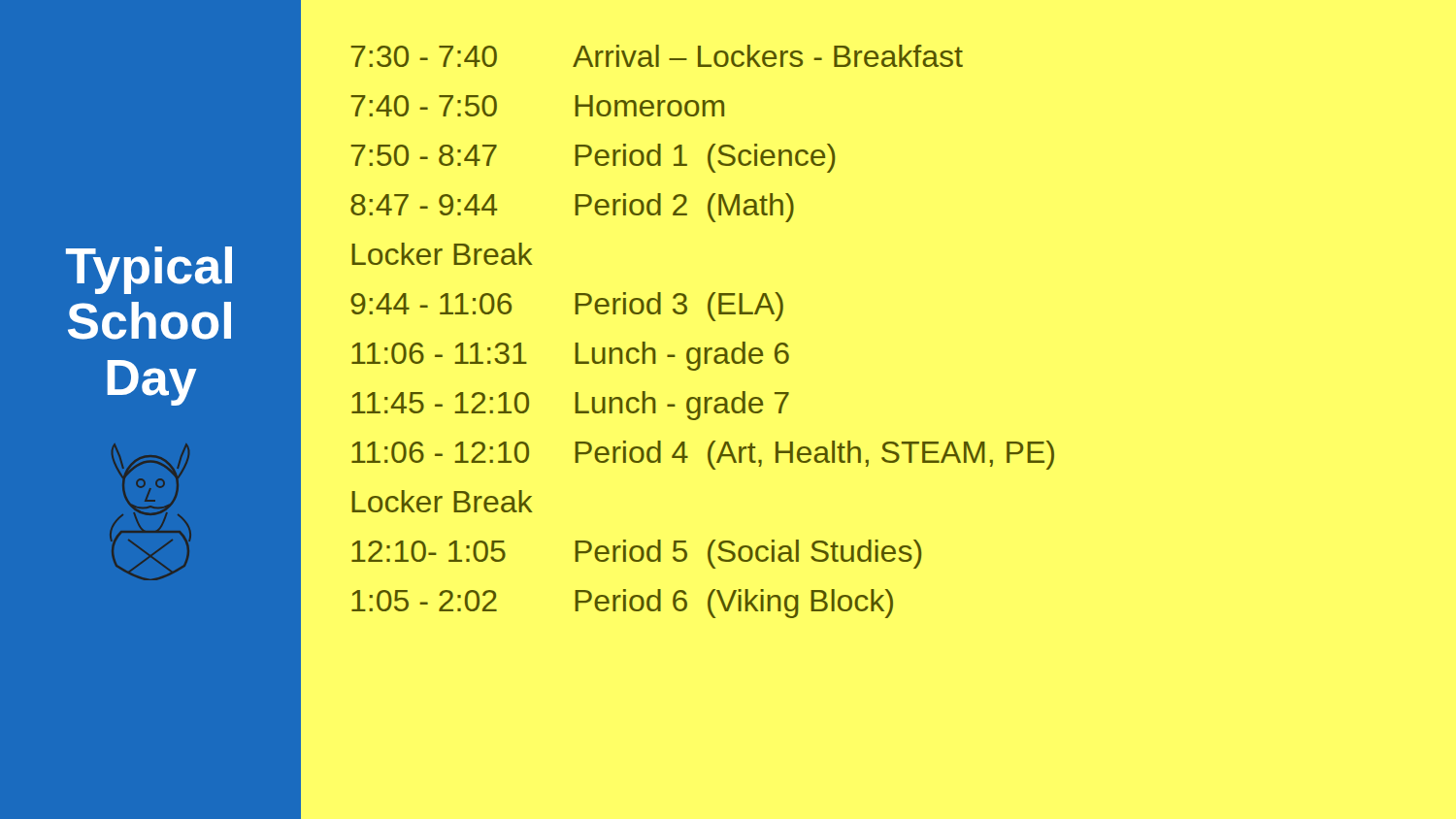Screen dimensions: 819x1456
Task: Click the passage that begins "1:05 - 2:02 Period"
Action: (x=622, y=601)
